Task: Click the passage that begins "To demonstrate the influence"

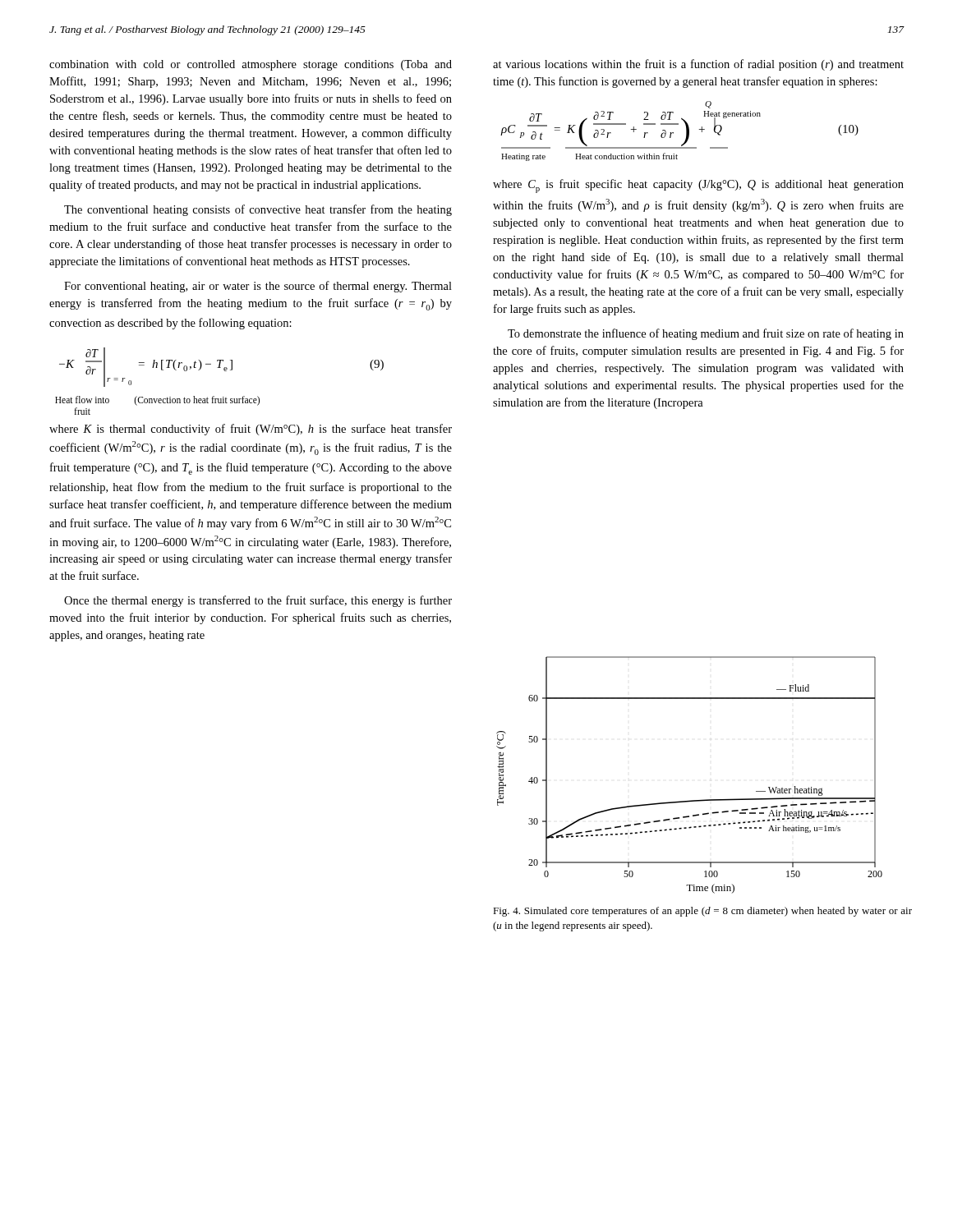Action: (x=698, y=368)
